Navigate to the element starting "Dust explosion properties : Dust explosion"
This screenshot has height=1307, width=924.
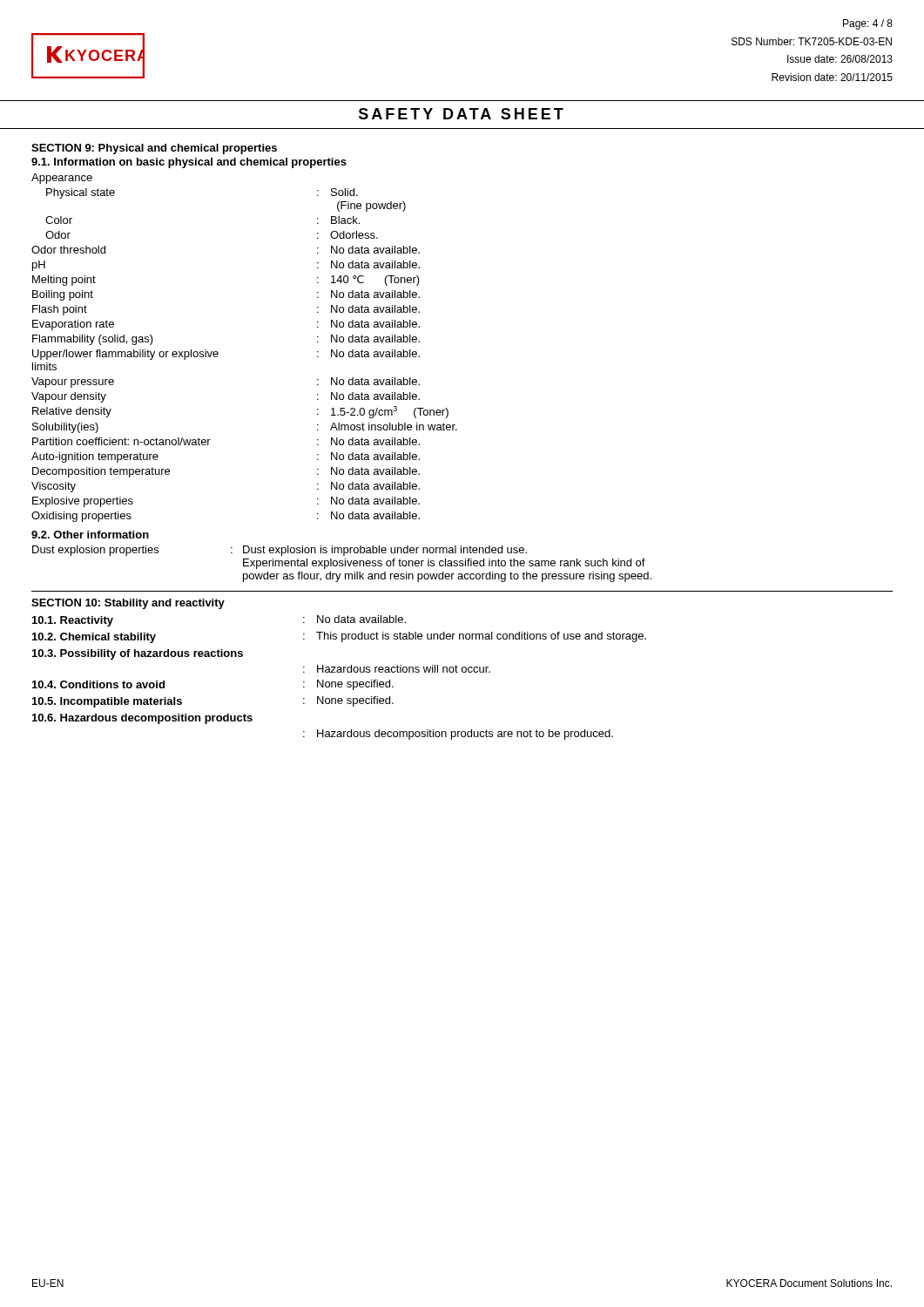coord(342,563)
